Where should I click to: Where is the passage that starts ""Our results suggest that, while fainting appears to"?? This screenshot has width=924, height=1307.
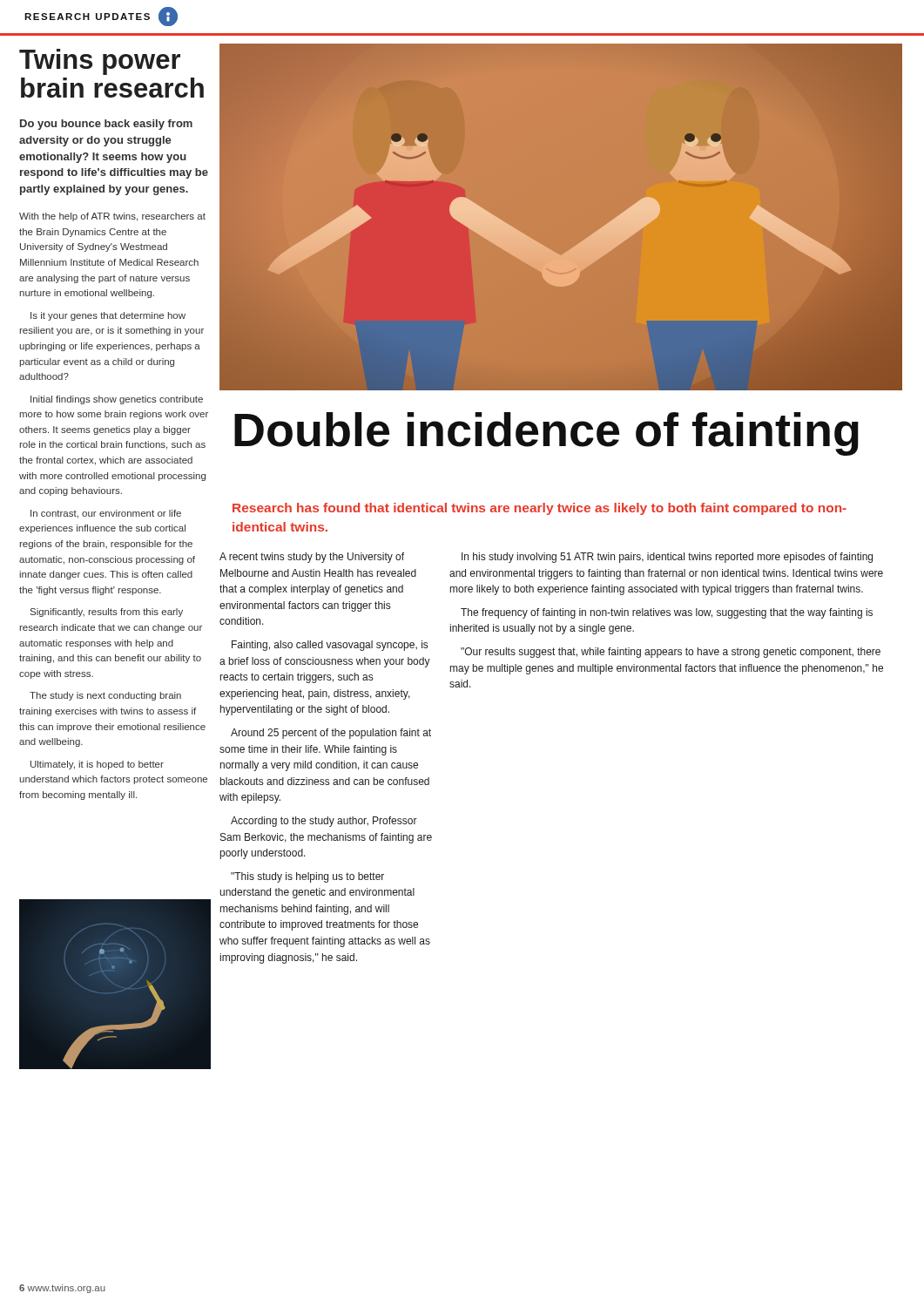pos(666,668)
